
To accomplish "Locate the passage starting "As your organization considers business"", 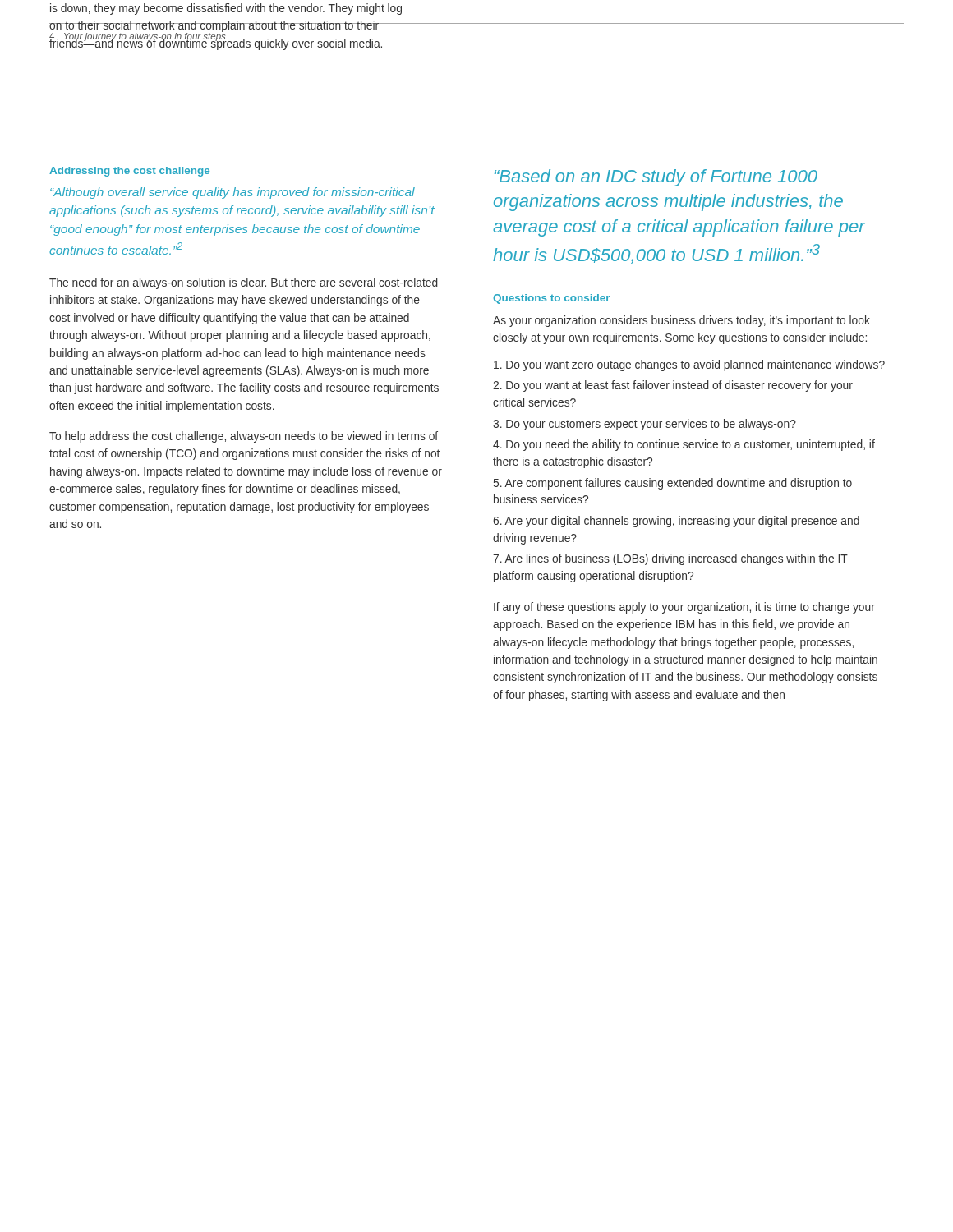I will coord(681,329).
